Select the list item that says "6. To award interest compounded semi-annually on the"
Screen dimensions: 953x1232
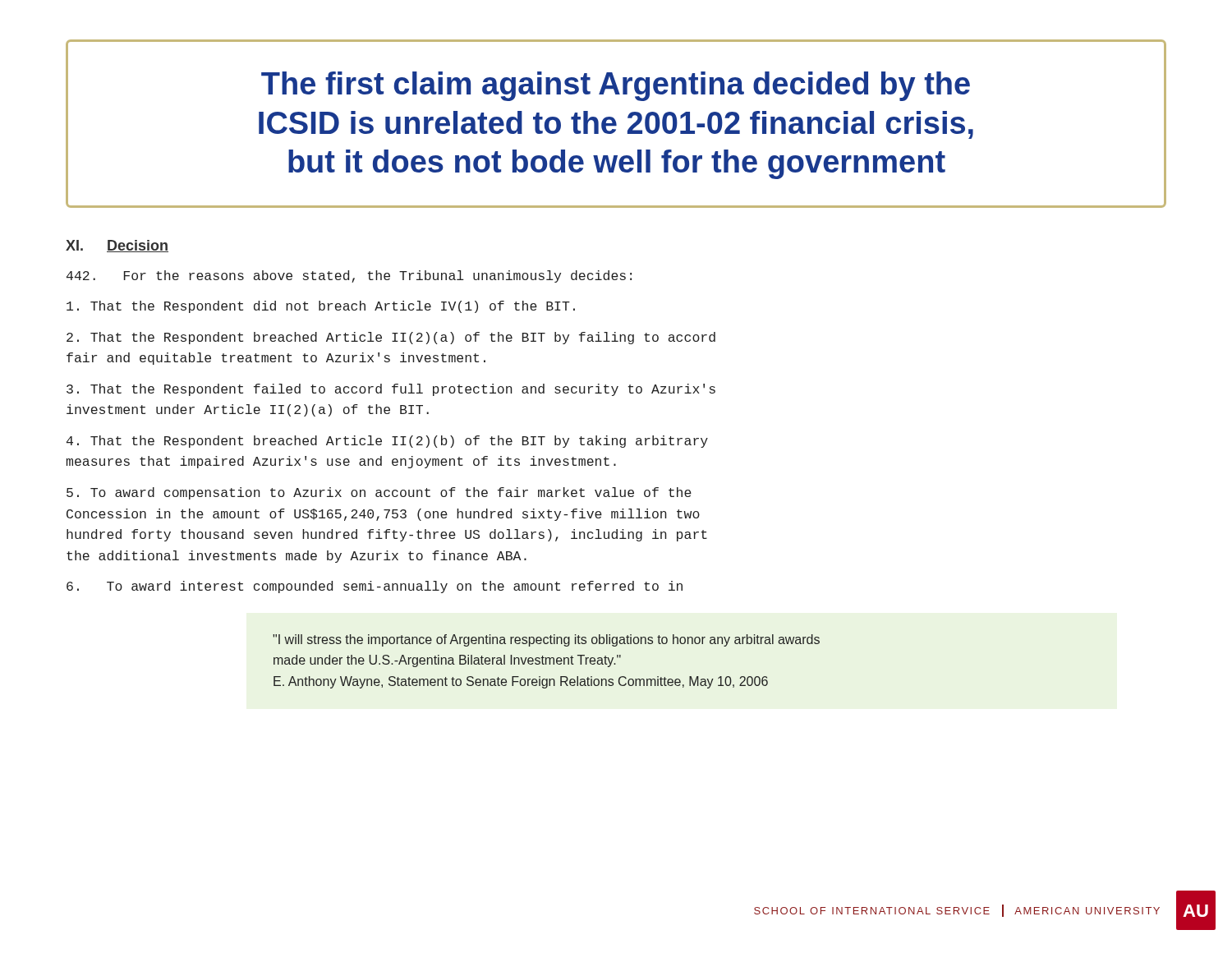point(375,587)
